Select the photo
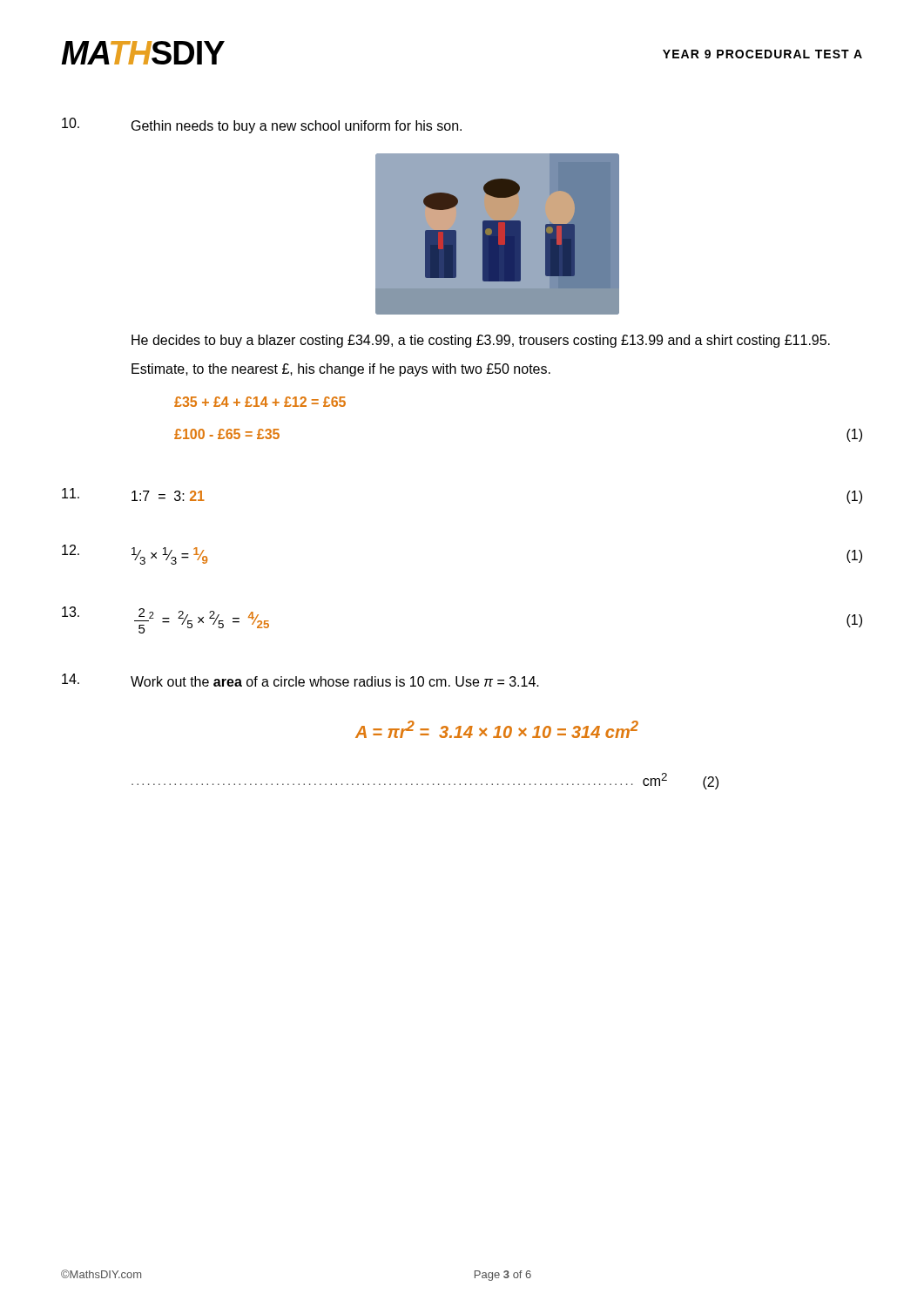The height and width of the screenshot is (1307, 924). (x=497, y=234)
